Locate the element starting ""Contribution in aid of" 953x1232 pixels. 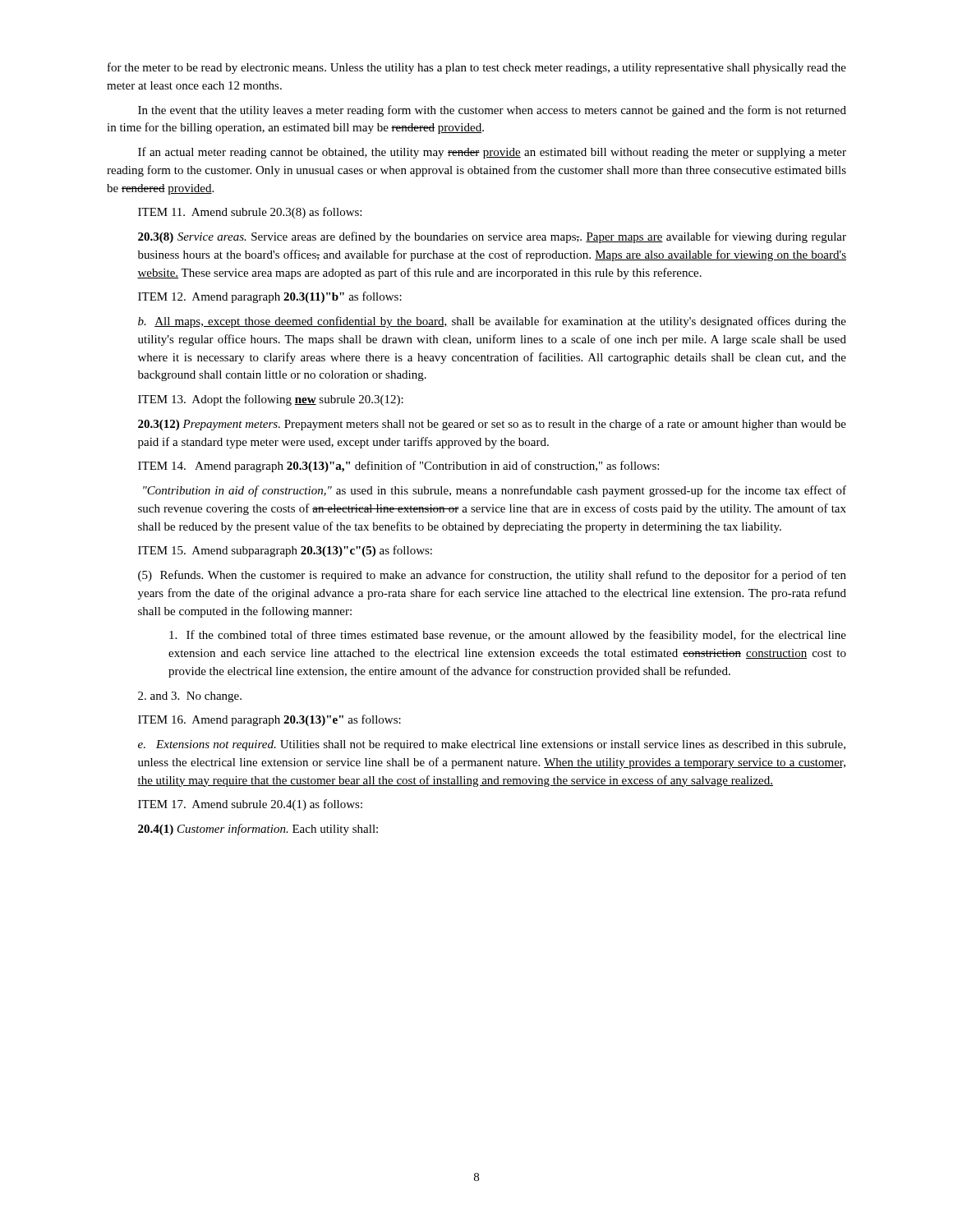(x=492, y=509)
